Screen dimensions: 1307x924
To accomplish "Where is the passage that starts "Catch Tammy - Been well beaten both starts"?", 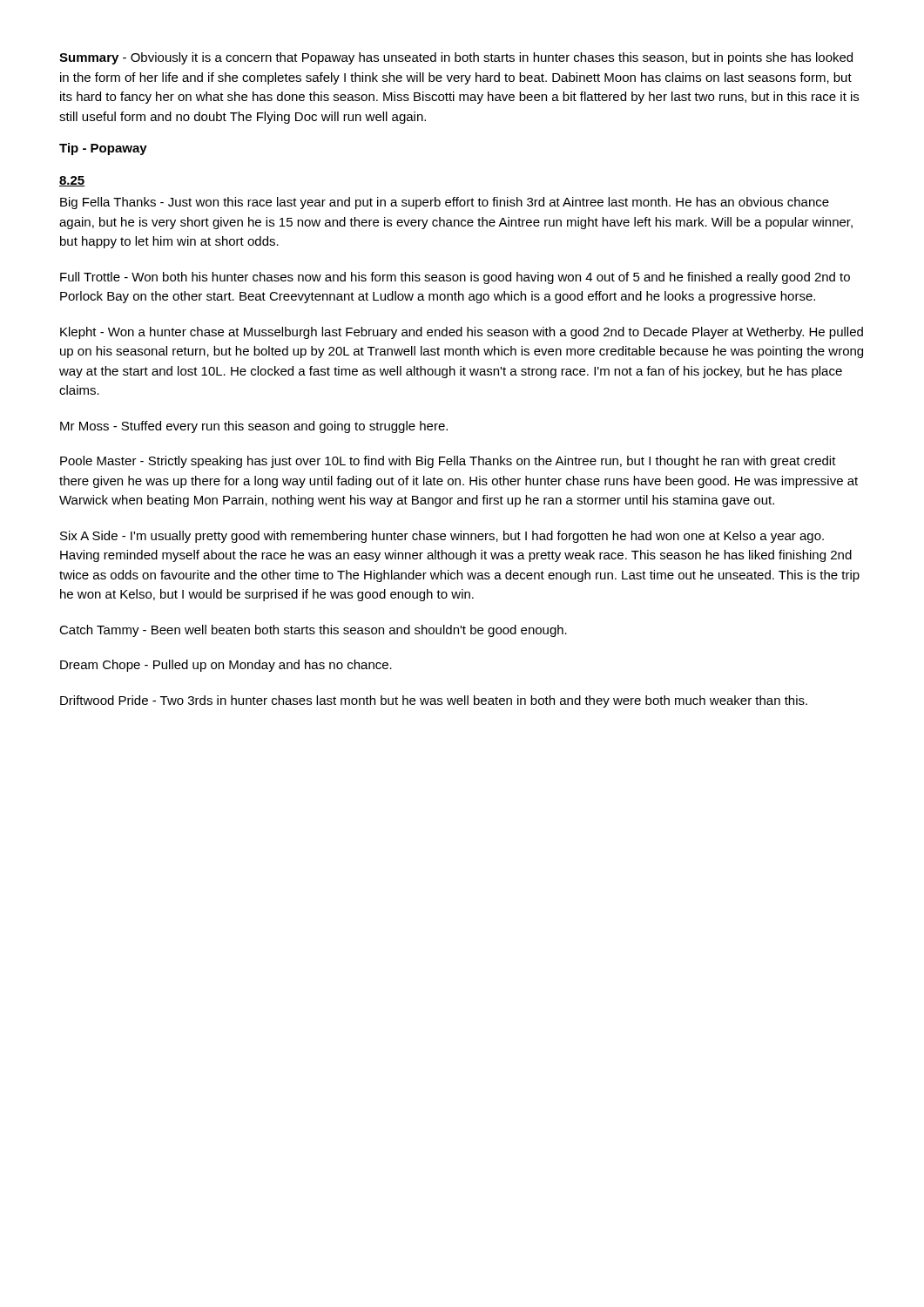I will (313, 629).
